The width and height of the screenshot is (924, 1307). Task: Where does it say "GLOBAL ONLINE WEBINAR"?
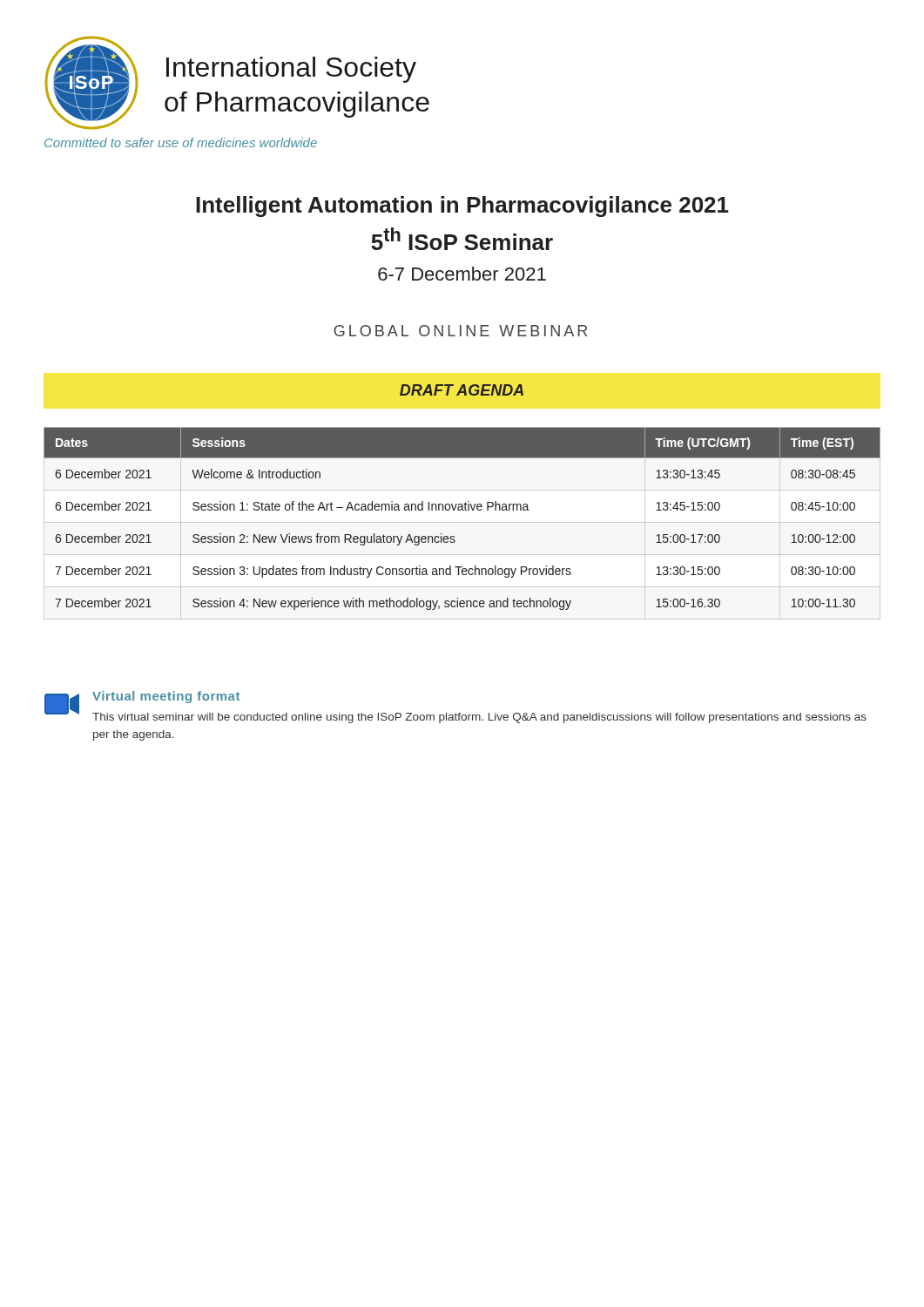pyautogui.click(x=462, y=331)
